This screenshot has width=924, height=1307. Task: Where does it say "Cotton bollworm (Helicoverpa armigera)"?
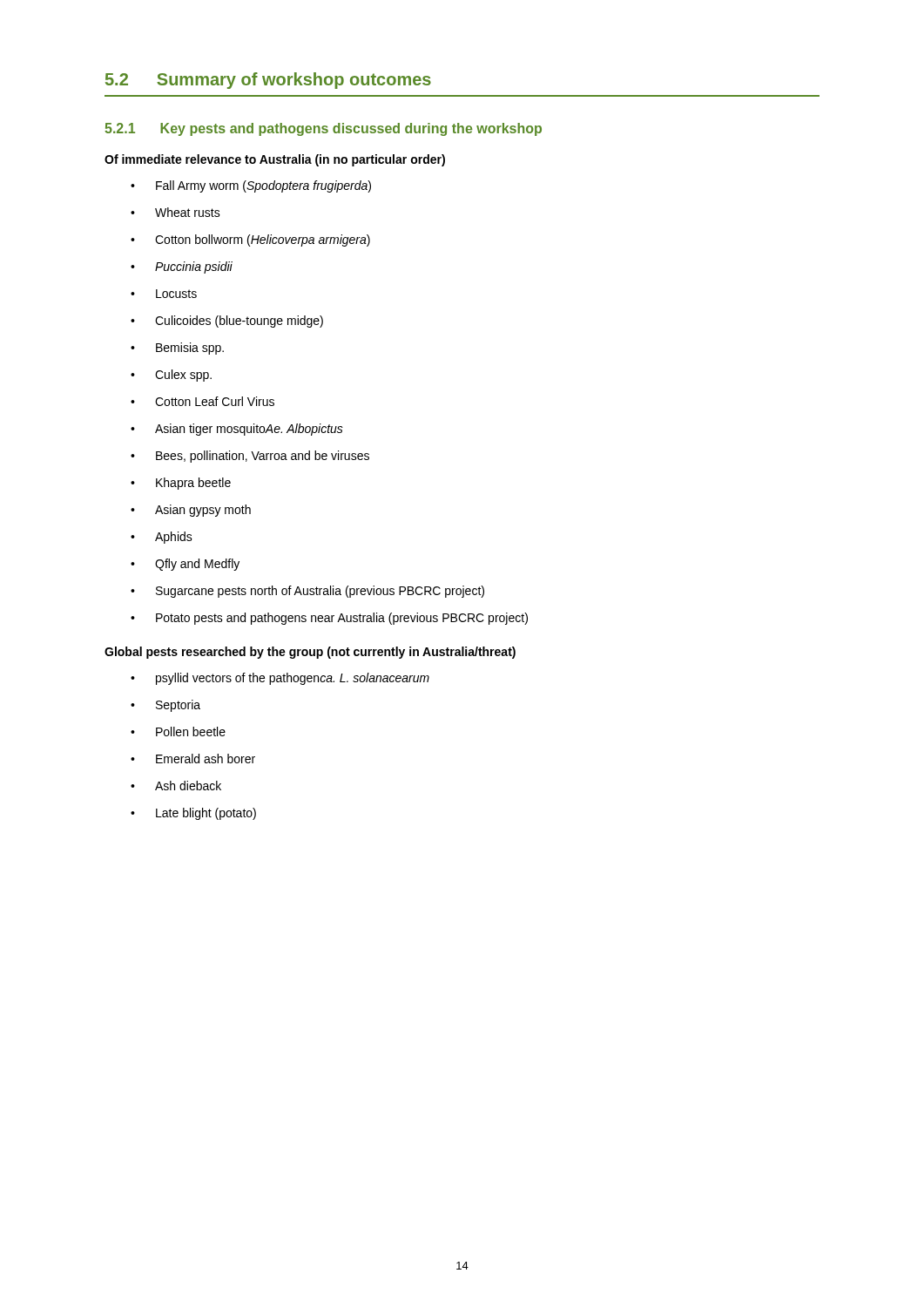coord(263,240)
